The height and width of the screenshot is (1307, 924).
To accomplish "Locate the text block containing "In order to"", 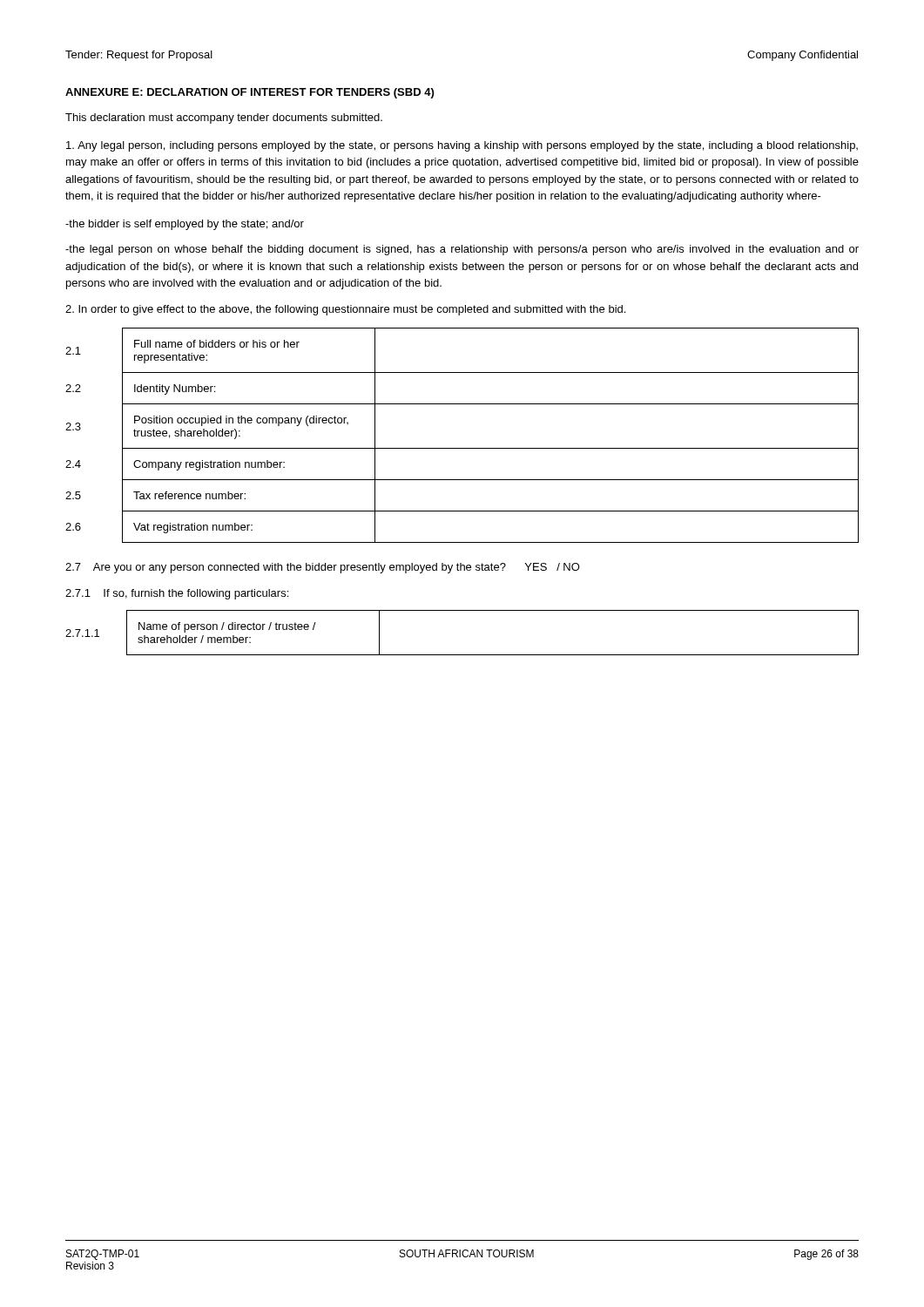I will coord(346,308).
